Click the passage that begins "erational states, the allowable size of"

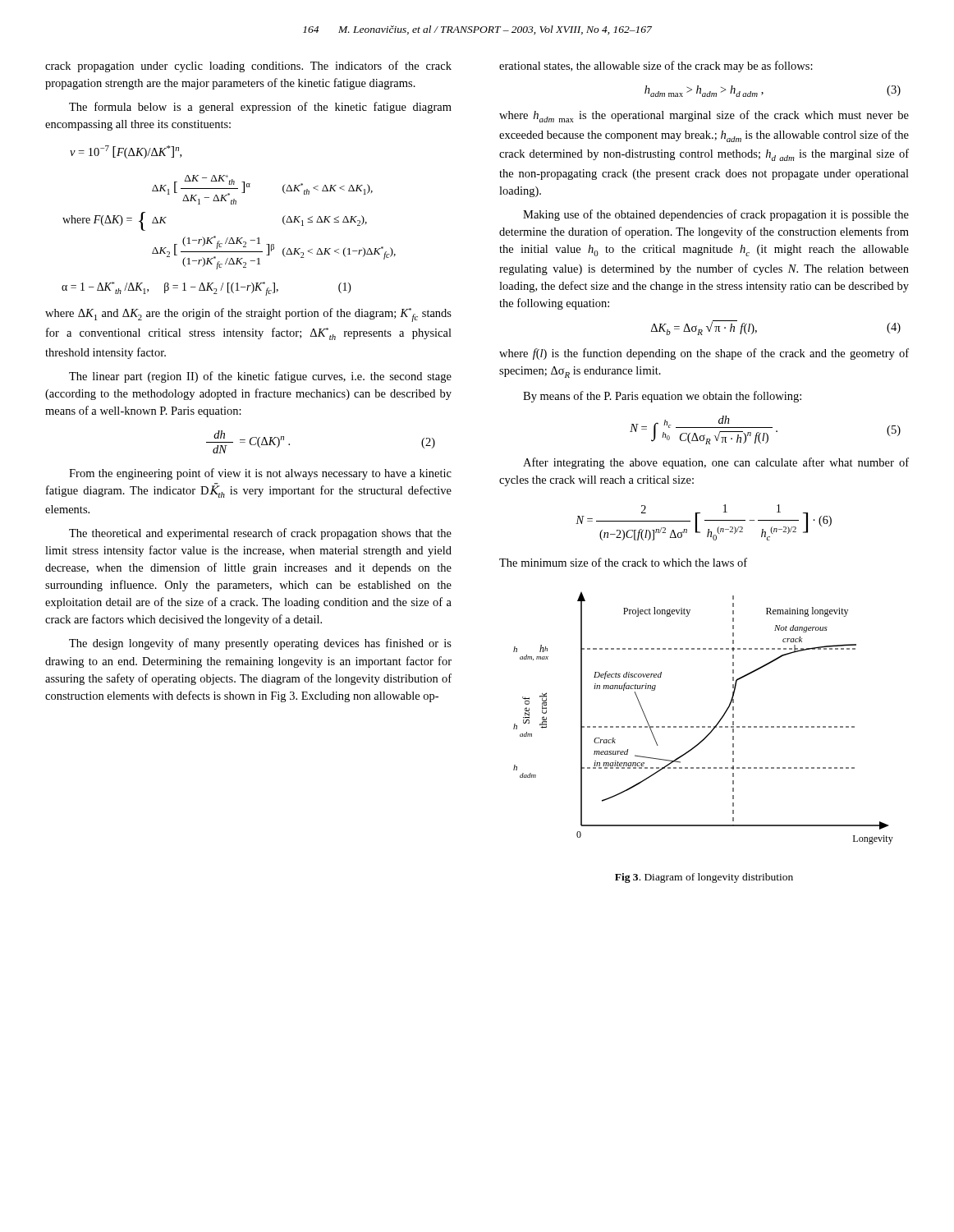coord(656,66)
